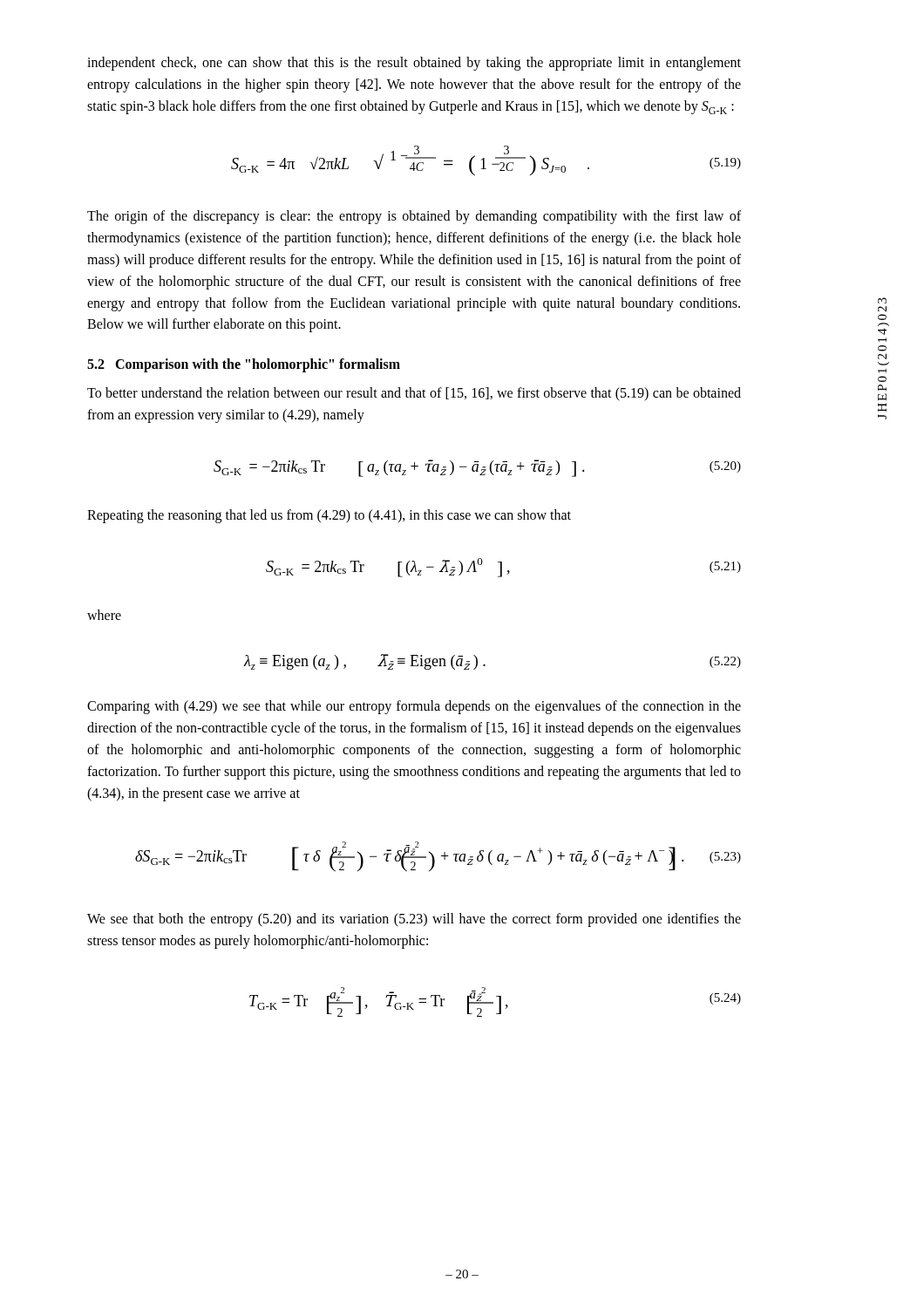This screenshot has width=924, height=1308.
Task: Select the formula with the text "λz ≡ Eigen (az"
Action: (493, 661)
